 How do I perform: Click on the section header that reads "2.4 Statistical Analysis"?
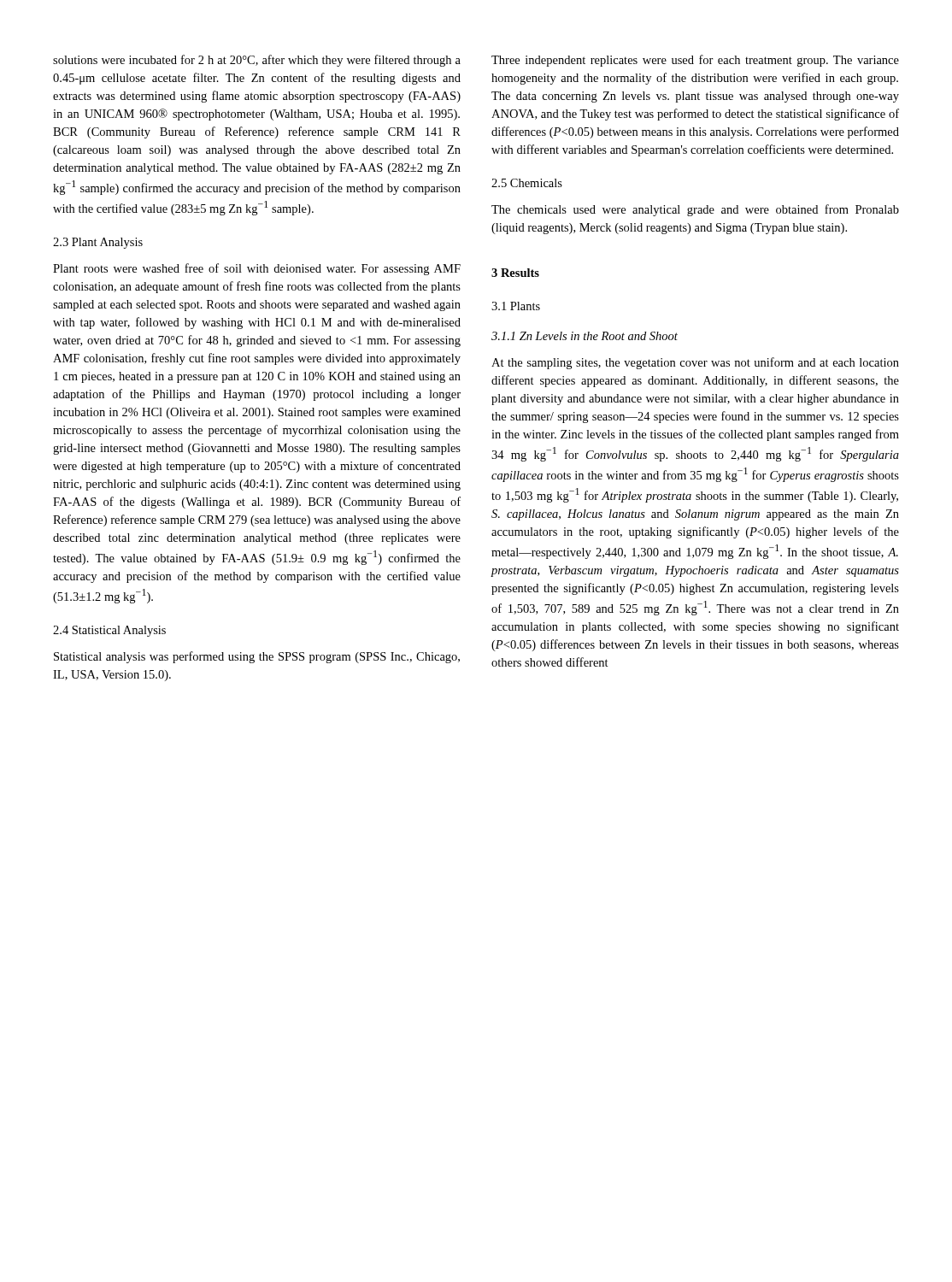pyautogui.click(x=109, y=631)
